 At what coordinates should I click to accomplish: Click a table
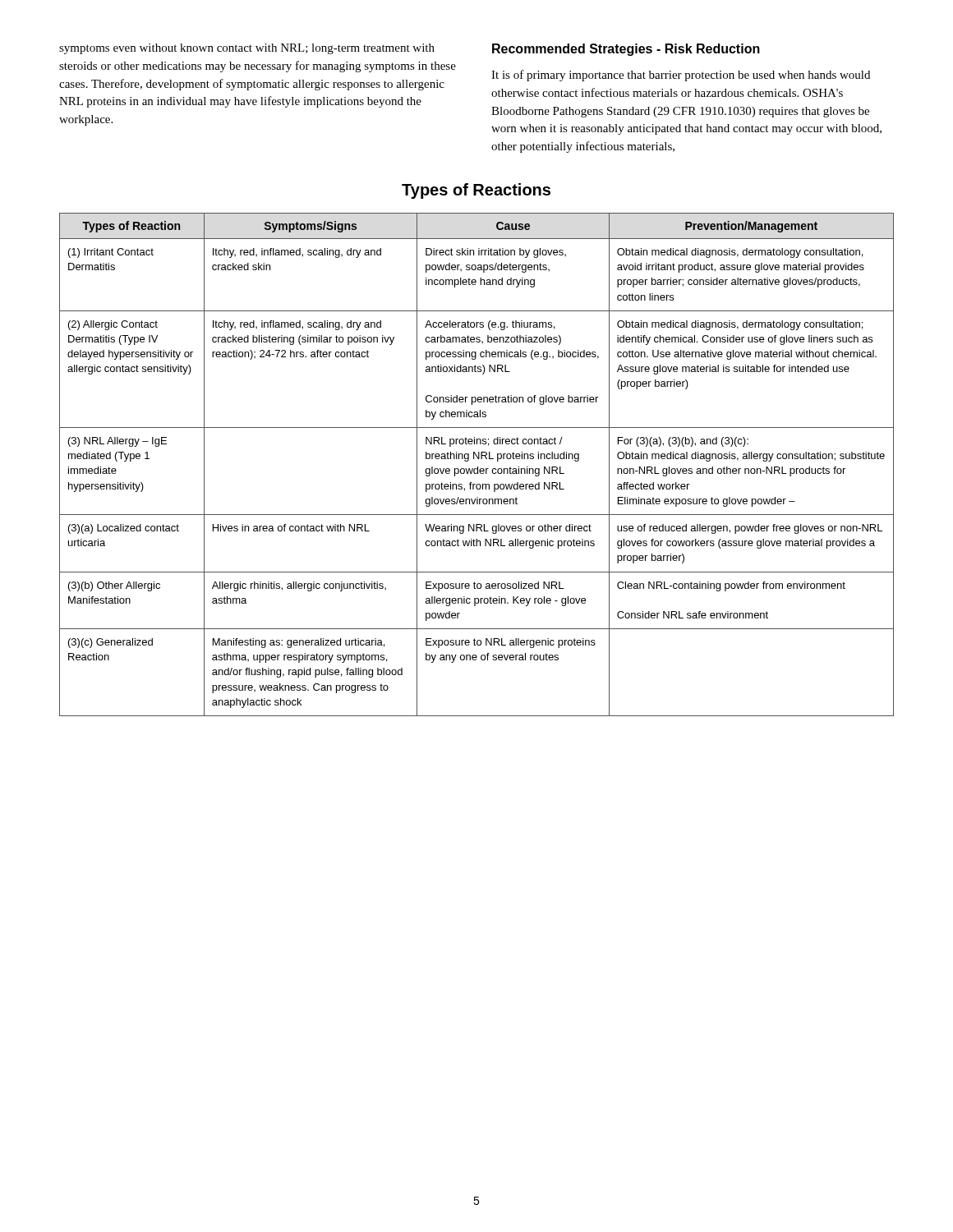coord(476,464)
